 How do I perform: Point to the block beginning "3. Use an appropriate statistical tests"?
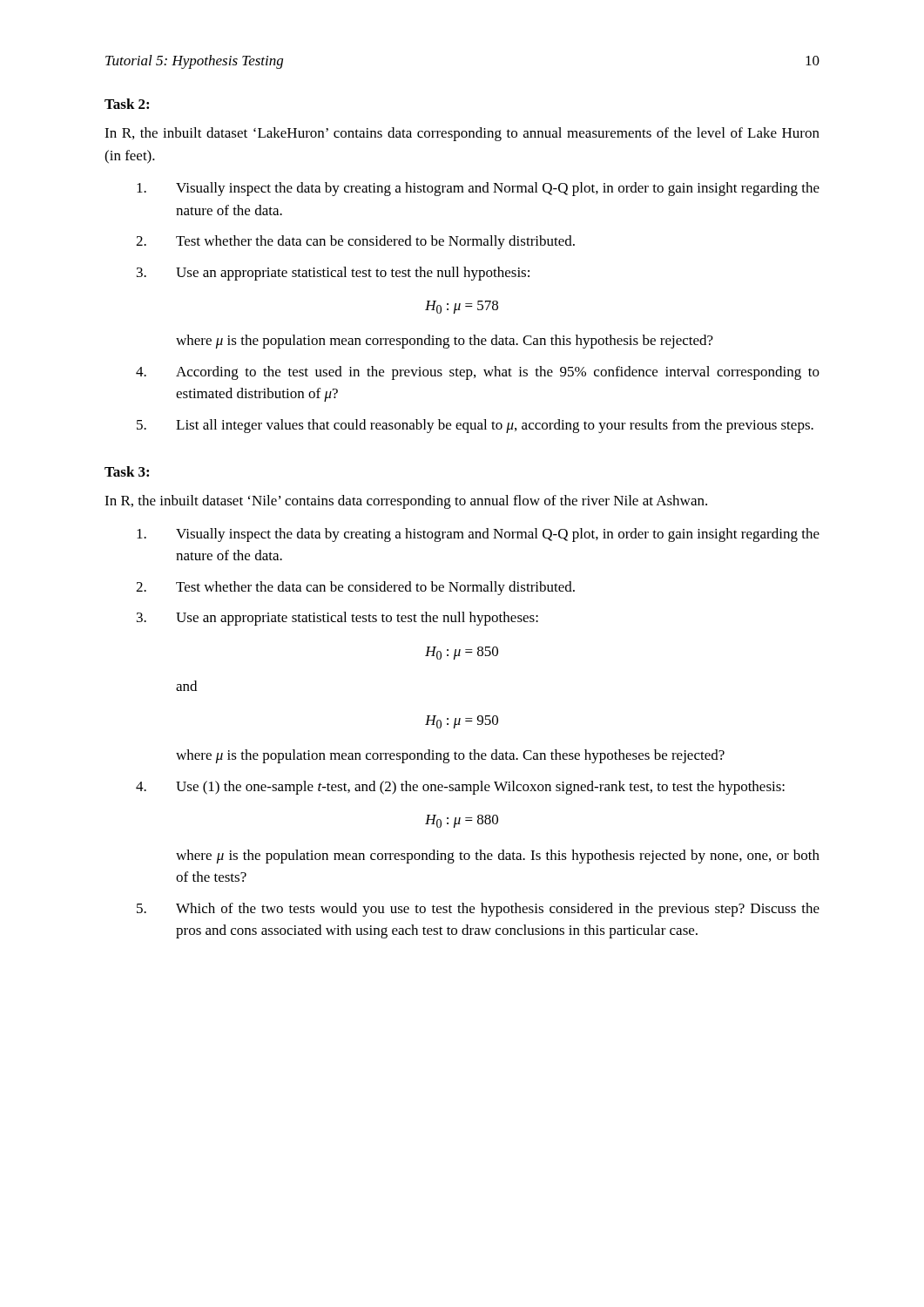(462, 618)
